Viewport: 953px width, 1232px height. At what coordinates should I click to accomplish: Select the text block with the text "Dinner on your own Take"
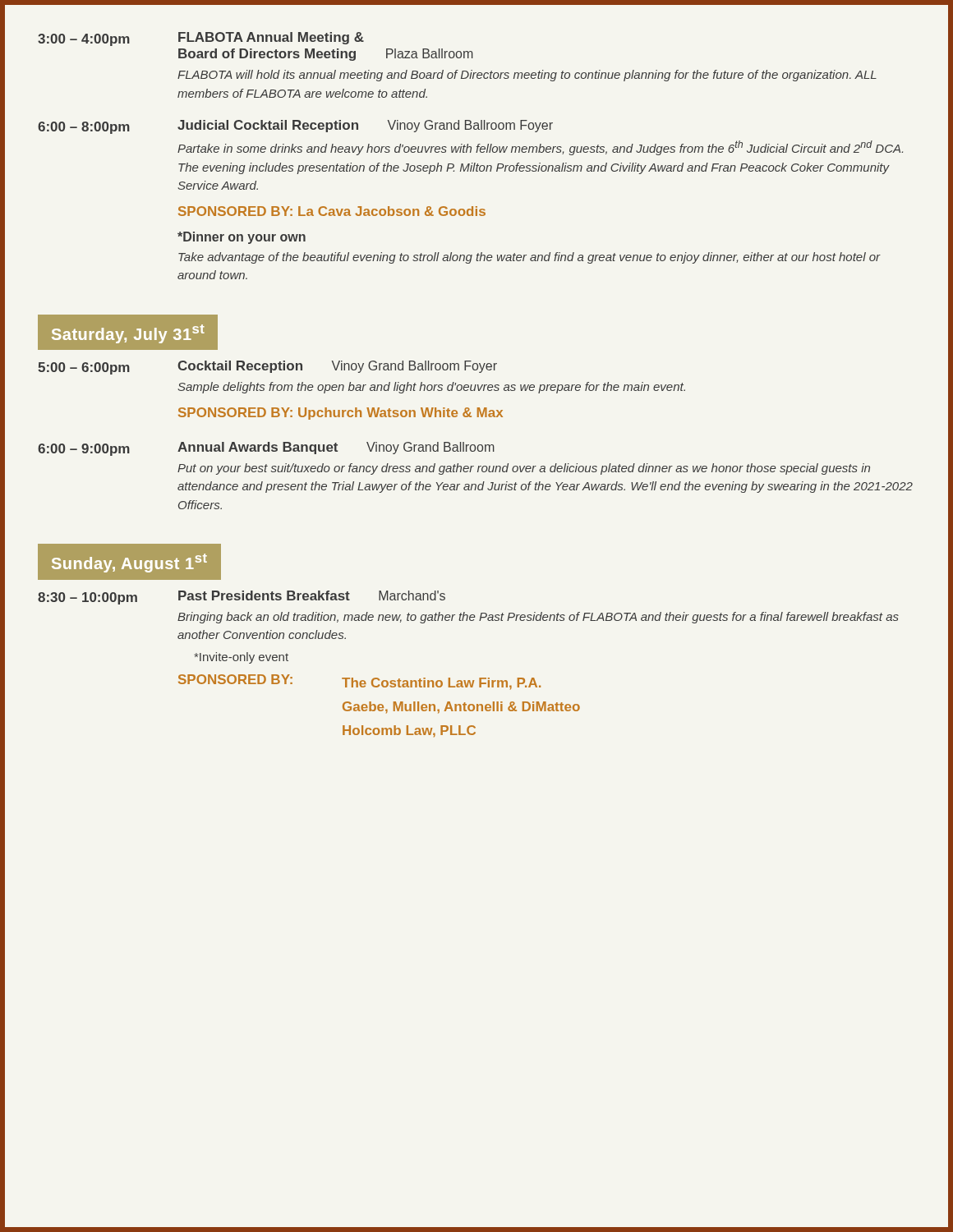(x=546, y=257)
